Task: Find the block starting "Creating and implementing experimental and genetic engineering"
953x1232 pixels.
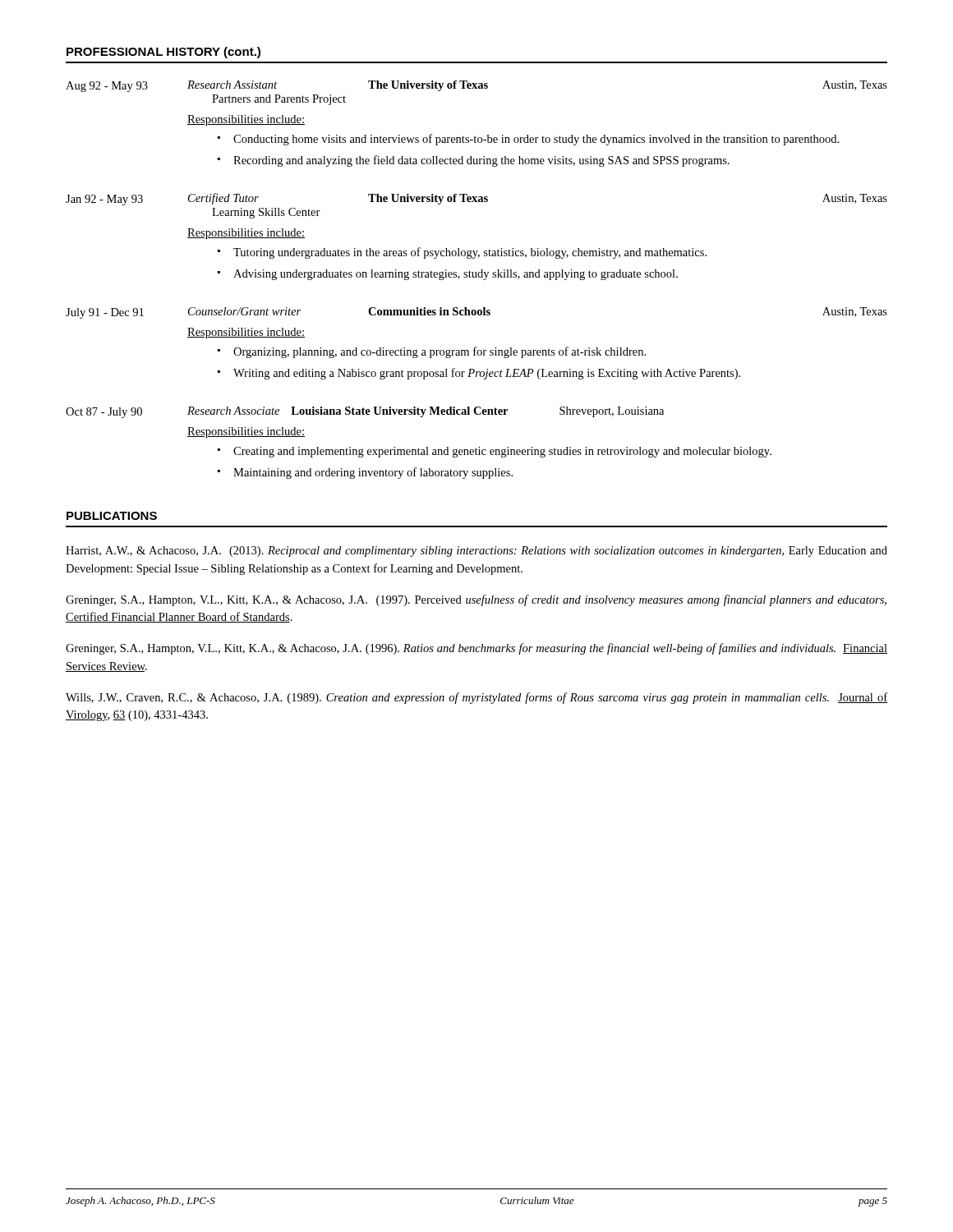Action: (503, 451)
